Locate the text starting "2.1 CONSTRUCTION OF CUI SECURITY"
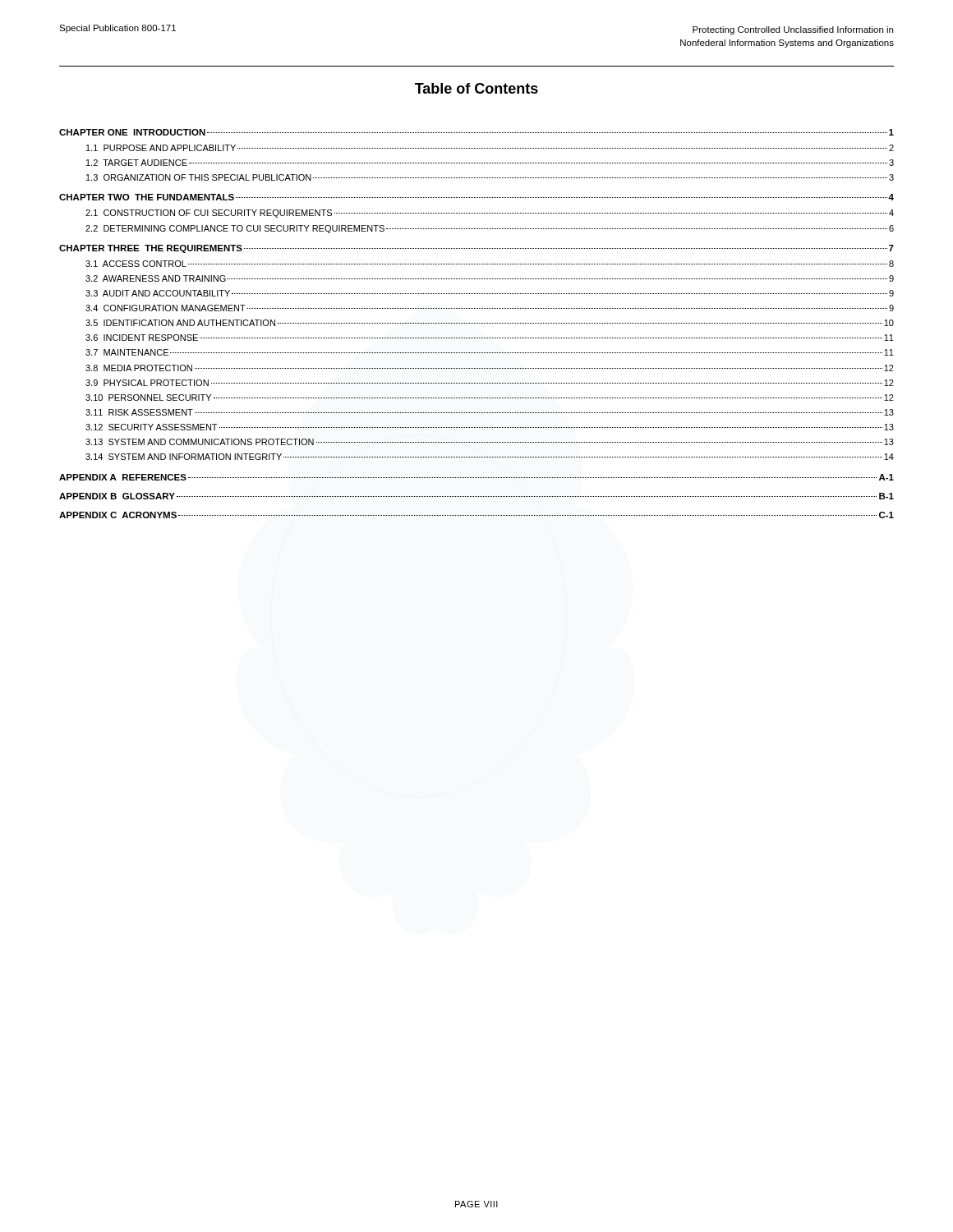 coord(490,213)
